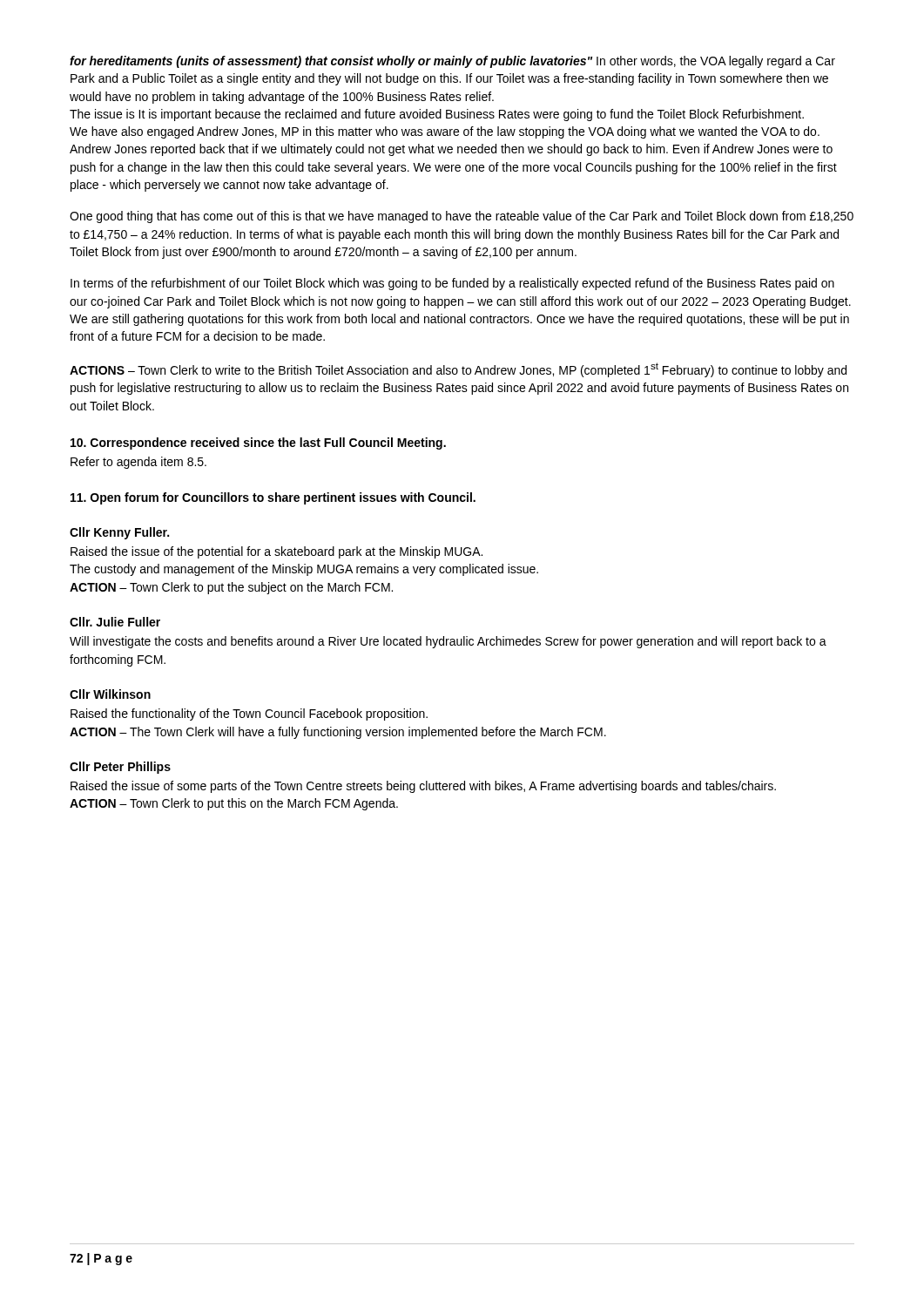Point to "Cllr Wilkinson"
This screenshot has width=924, height=1307.
110,694
